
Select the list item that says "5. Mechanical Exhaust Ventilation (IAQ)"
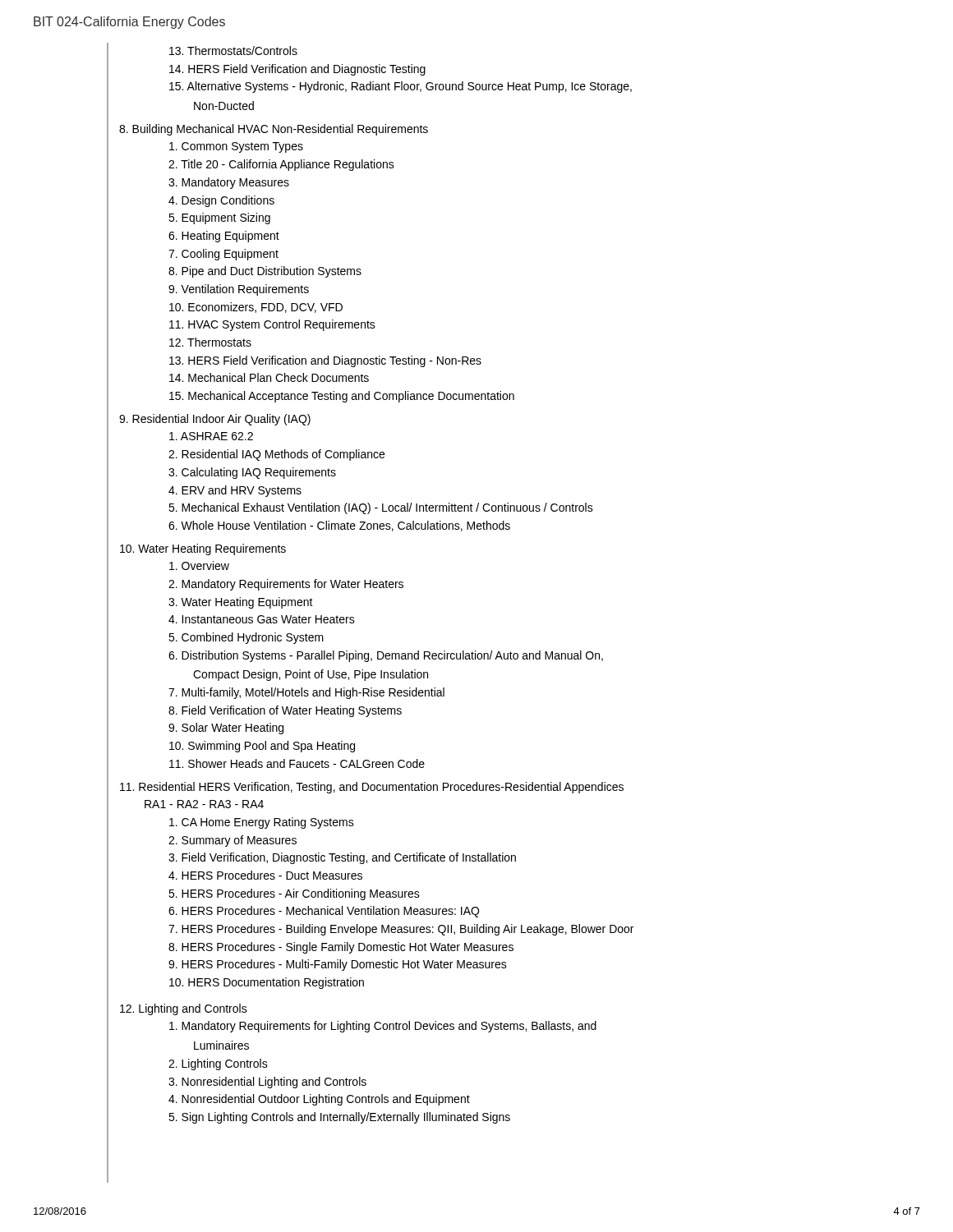pyautogui.click(x=381, y=508)
